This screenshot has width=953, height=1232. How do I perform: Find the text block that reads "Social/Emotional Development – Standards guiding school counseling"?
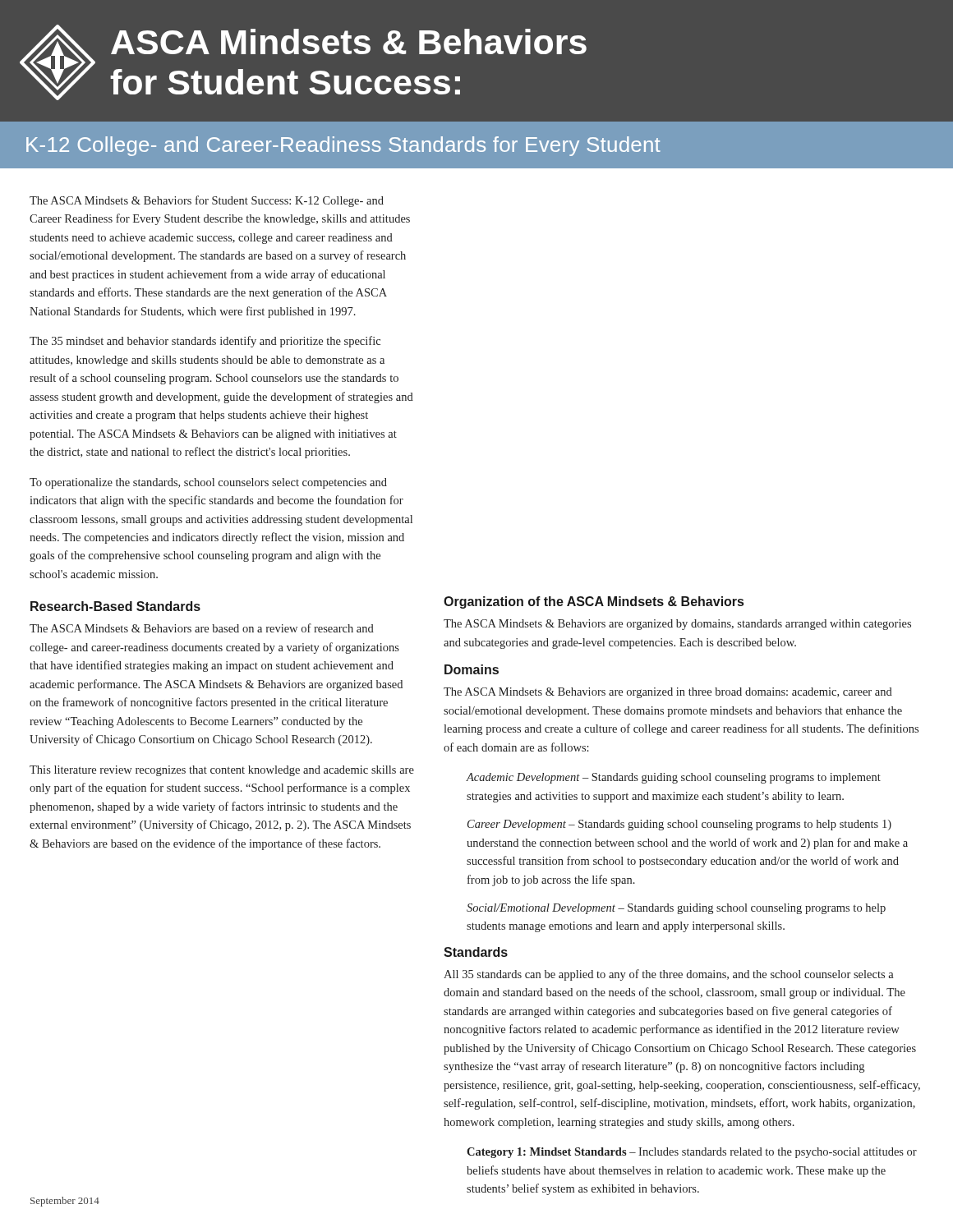[684, 917]
